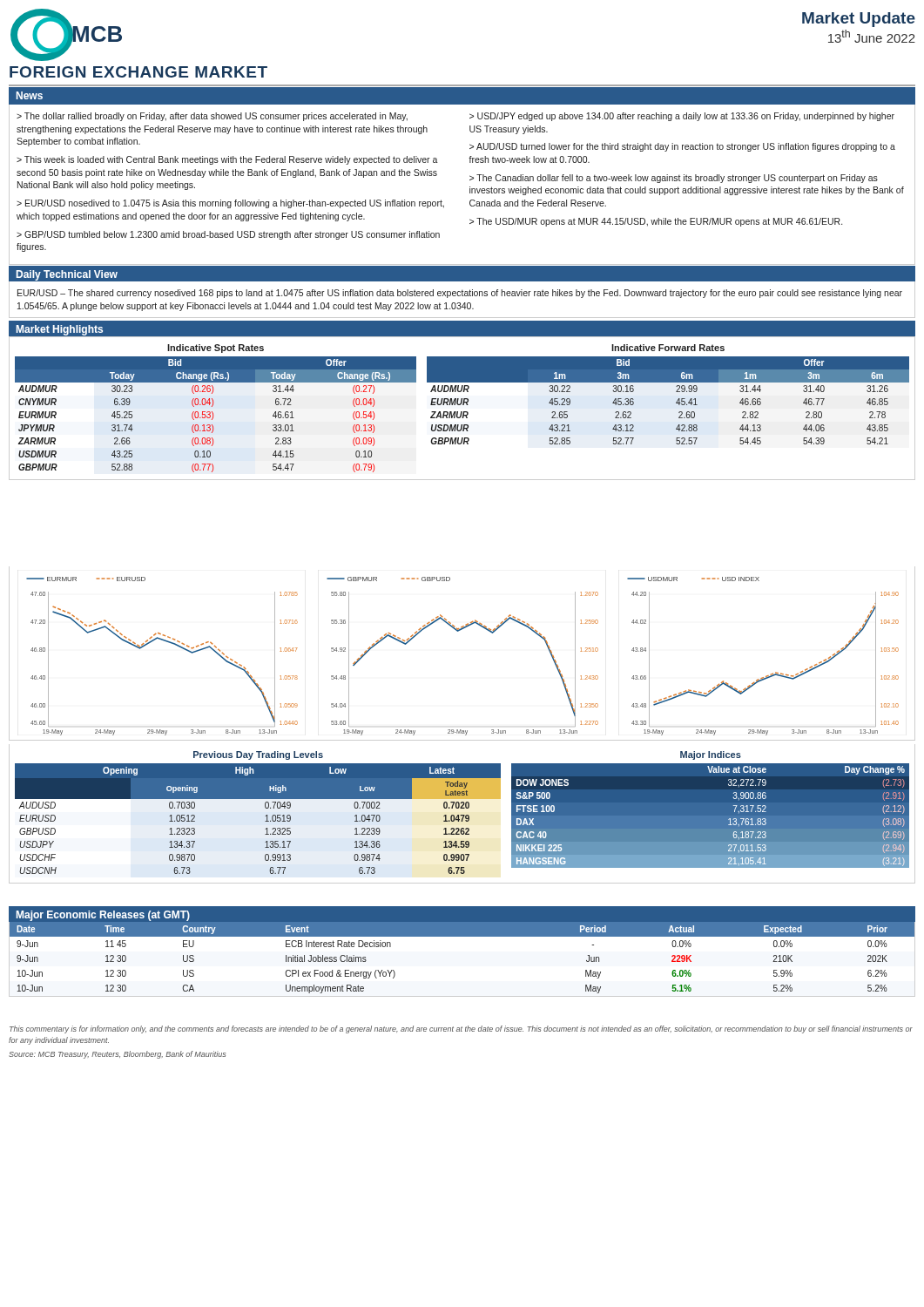Find the caption containing "Major Indices"
The image size is (924, 1307).
[x=710, y=755]
